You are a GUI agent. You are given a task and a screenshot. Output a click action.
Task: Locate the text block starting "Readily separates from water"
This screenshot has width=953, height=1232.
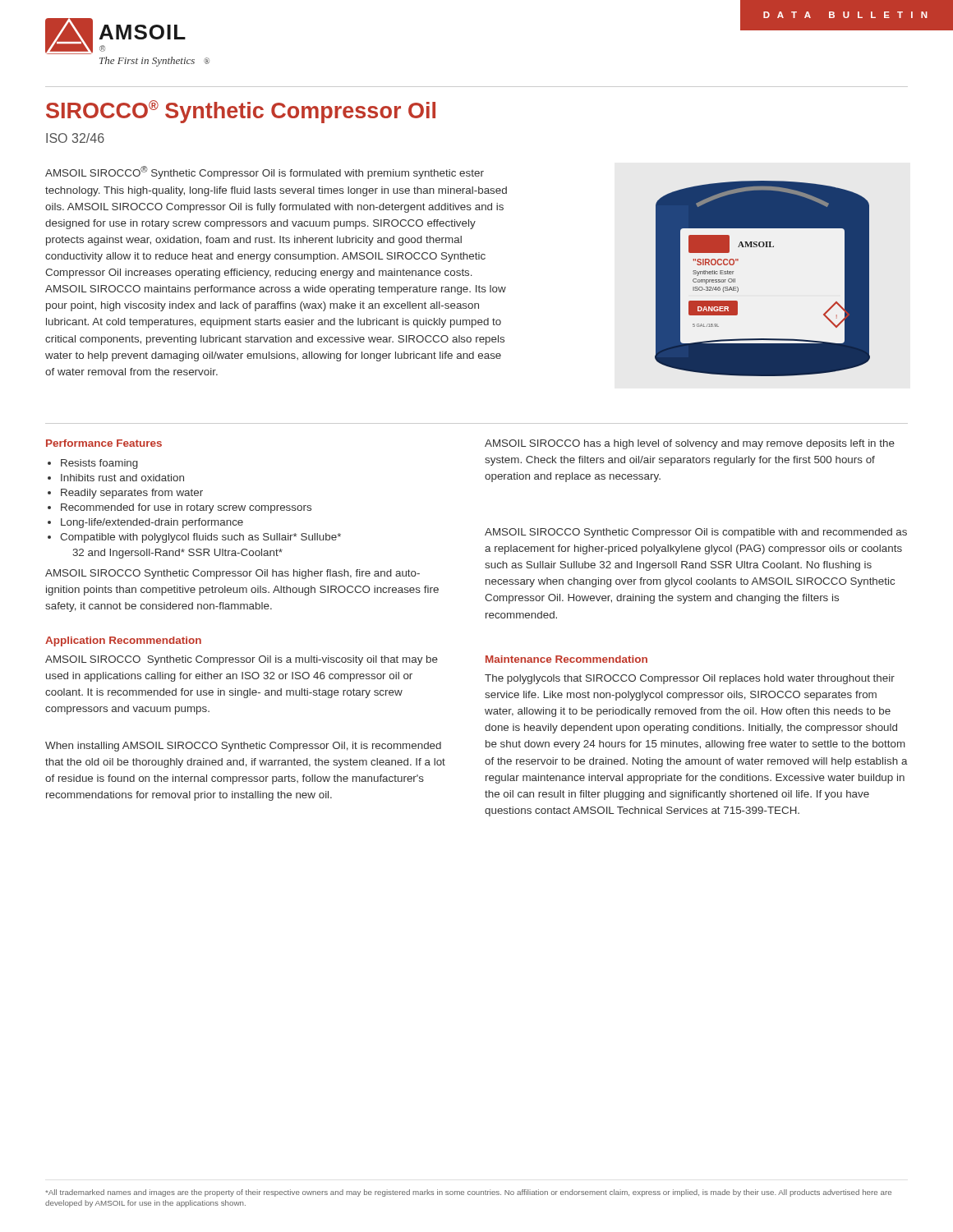click(x=125, y=494)
